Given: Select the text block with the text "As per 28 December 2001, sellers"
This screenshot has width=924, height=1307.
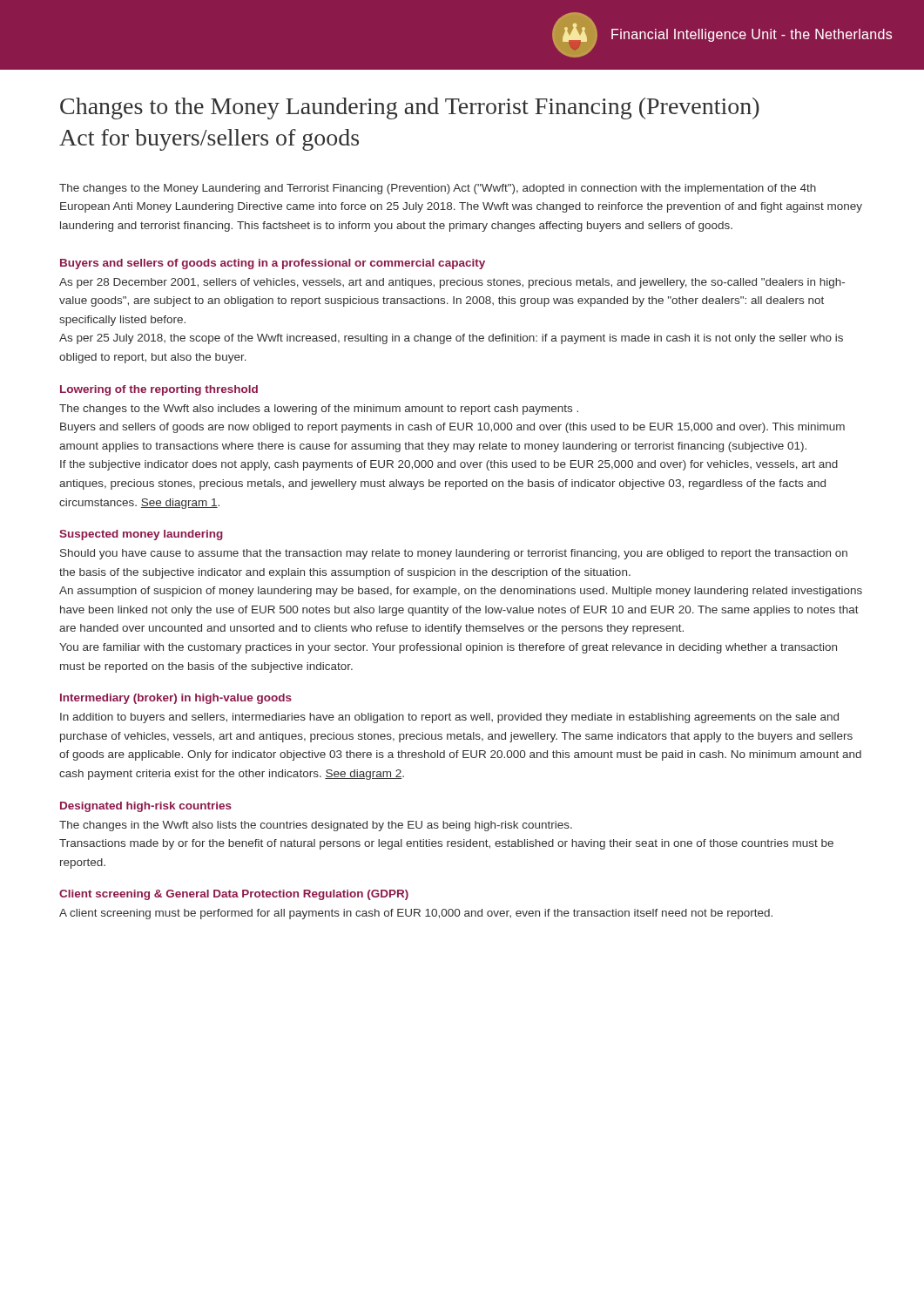Looking at the screenshot, I should 452,283.
